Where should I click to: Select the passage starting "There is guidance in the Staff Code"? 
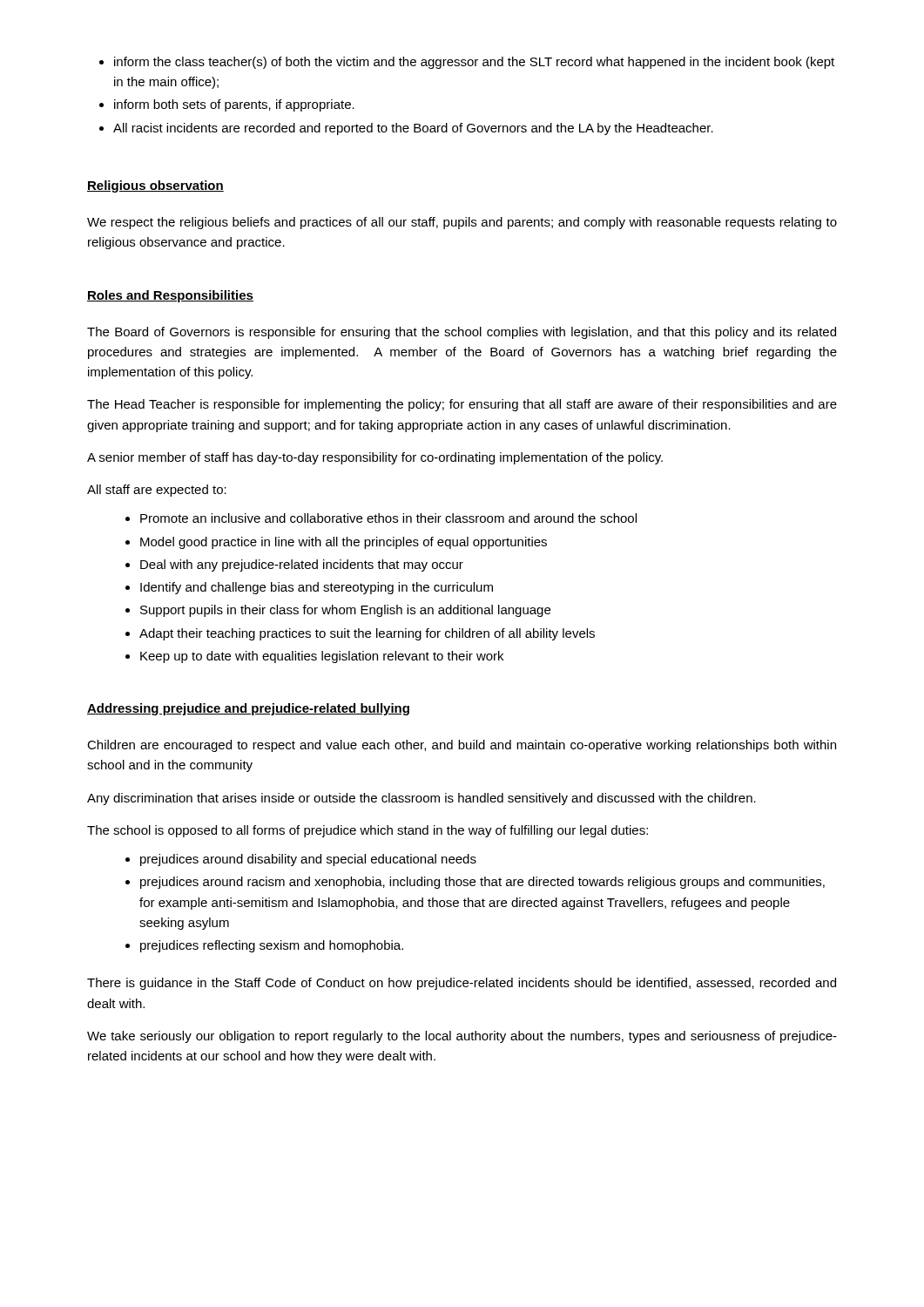462,993
